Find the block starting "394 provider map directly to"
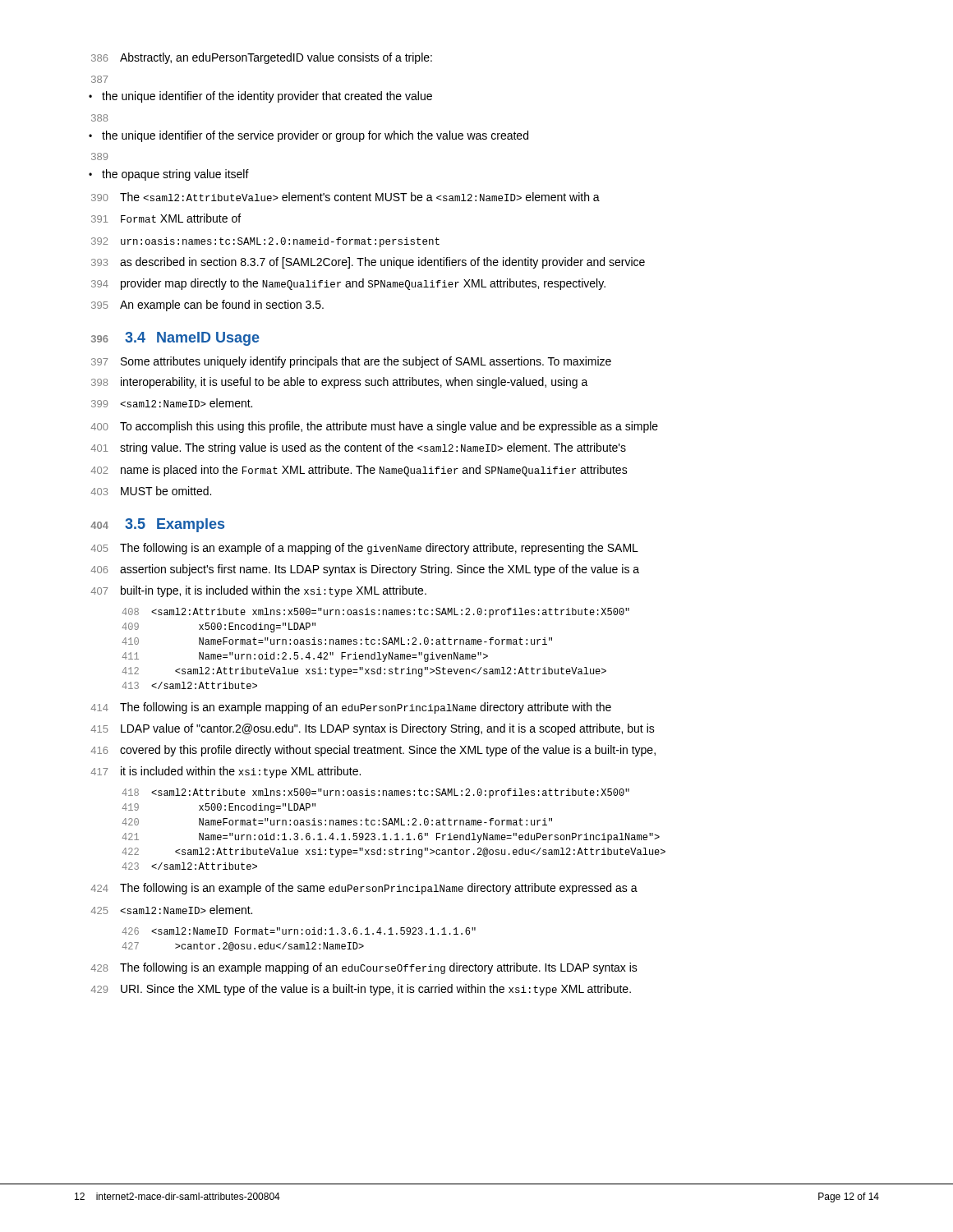 pos(476,284)
